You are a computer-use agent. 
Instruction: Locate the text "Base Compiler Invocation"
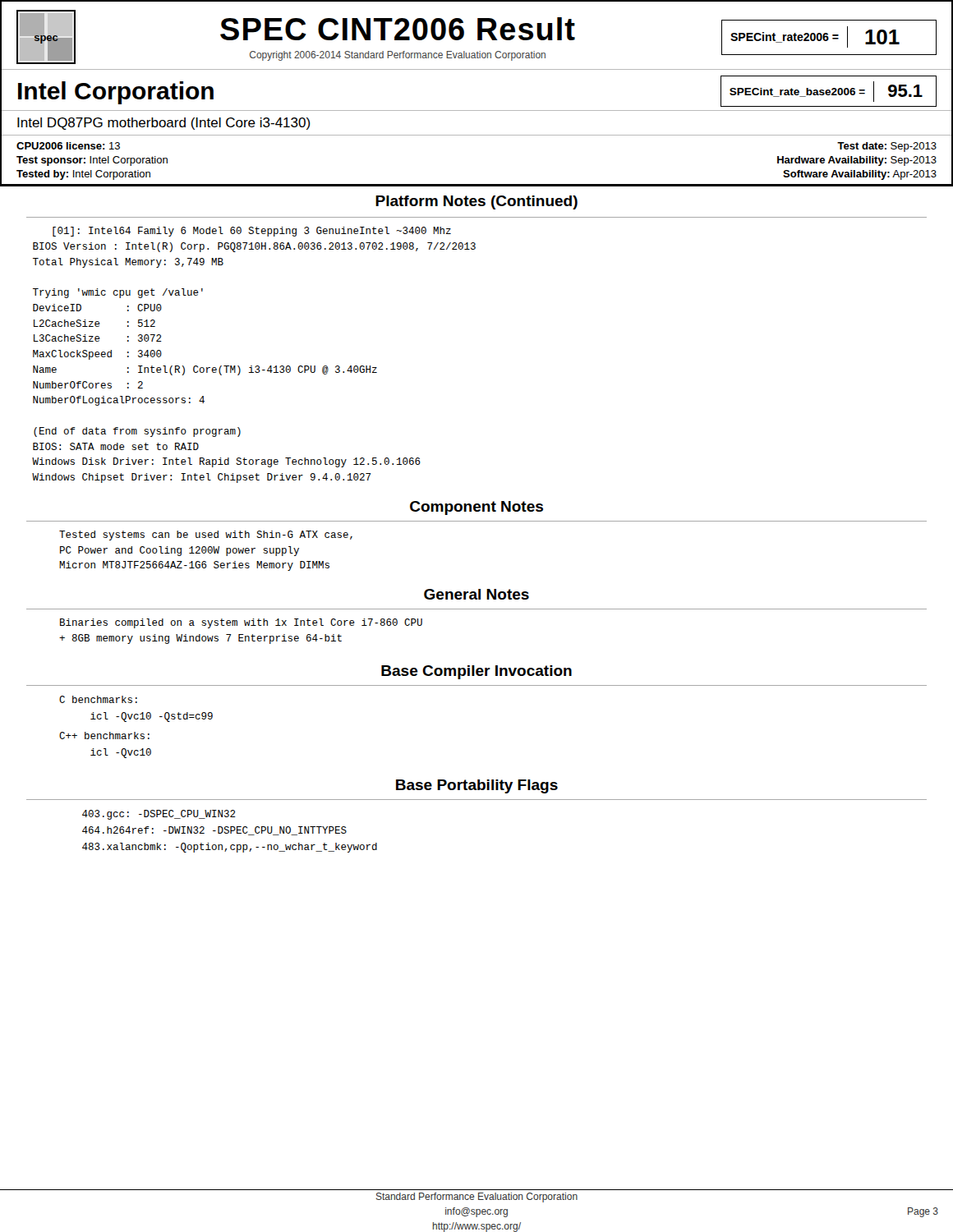click(x=476, y=670)
